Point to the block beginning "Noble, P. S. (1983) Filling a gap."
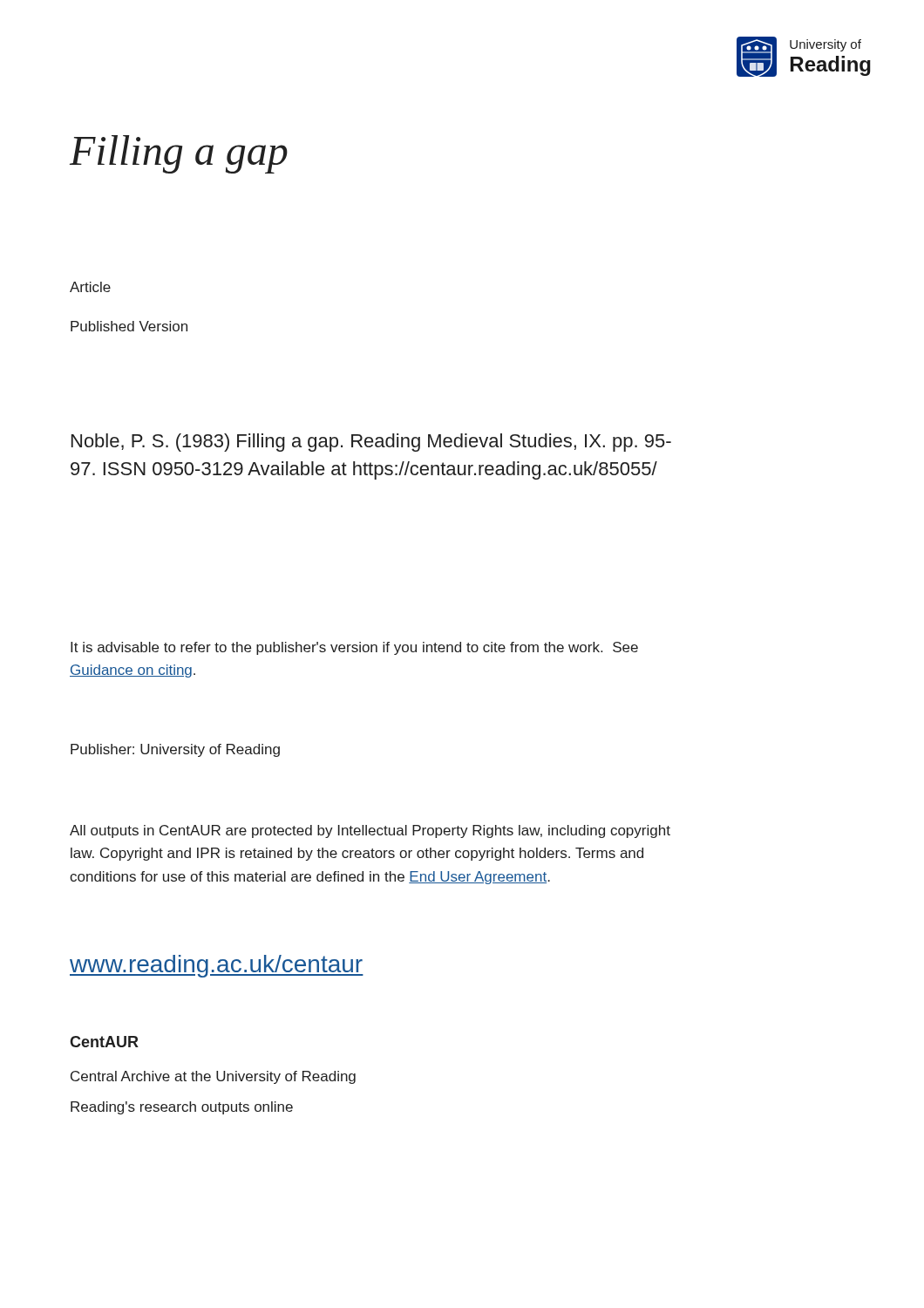The height and width of the screenshot is (1308, 924). coord(371,455)
